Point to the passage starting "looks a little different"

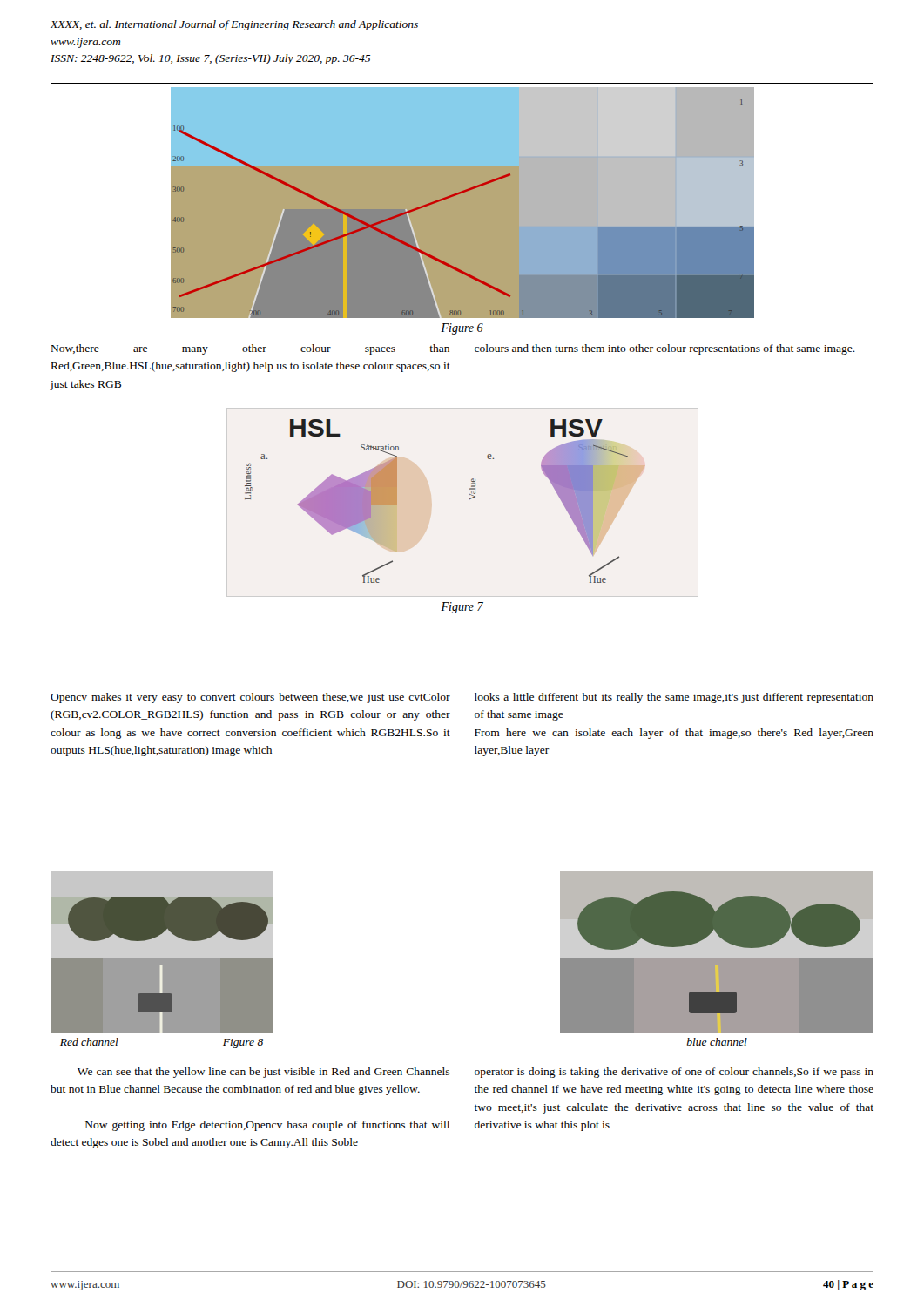pyautogui.click(x=674, y=723)
